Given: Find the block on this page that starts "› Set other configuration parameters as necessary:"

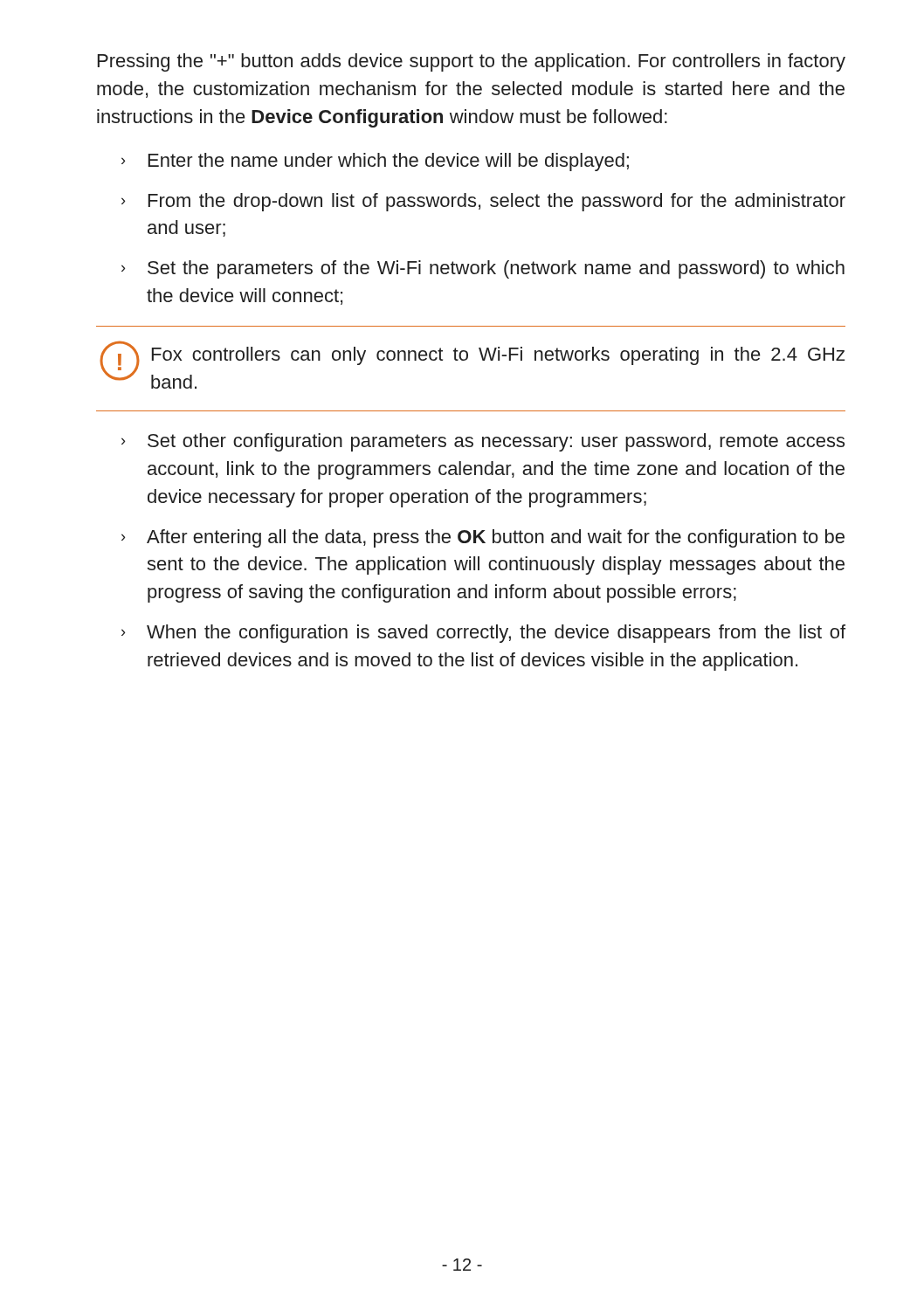Looking at the screenshot, I should [483, 469].
